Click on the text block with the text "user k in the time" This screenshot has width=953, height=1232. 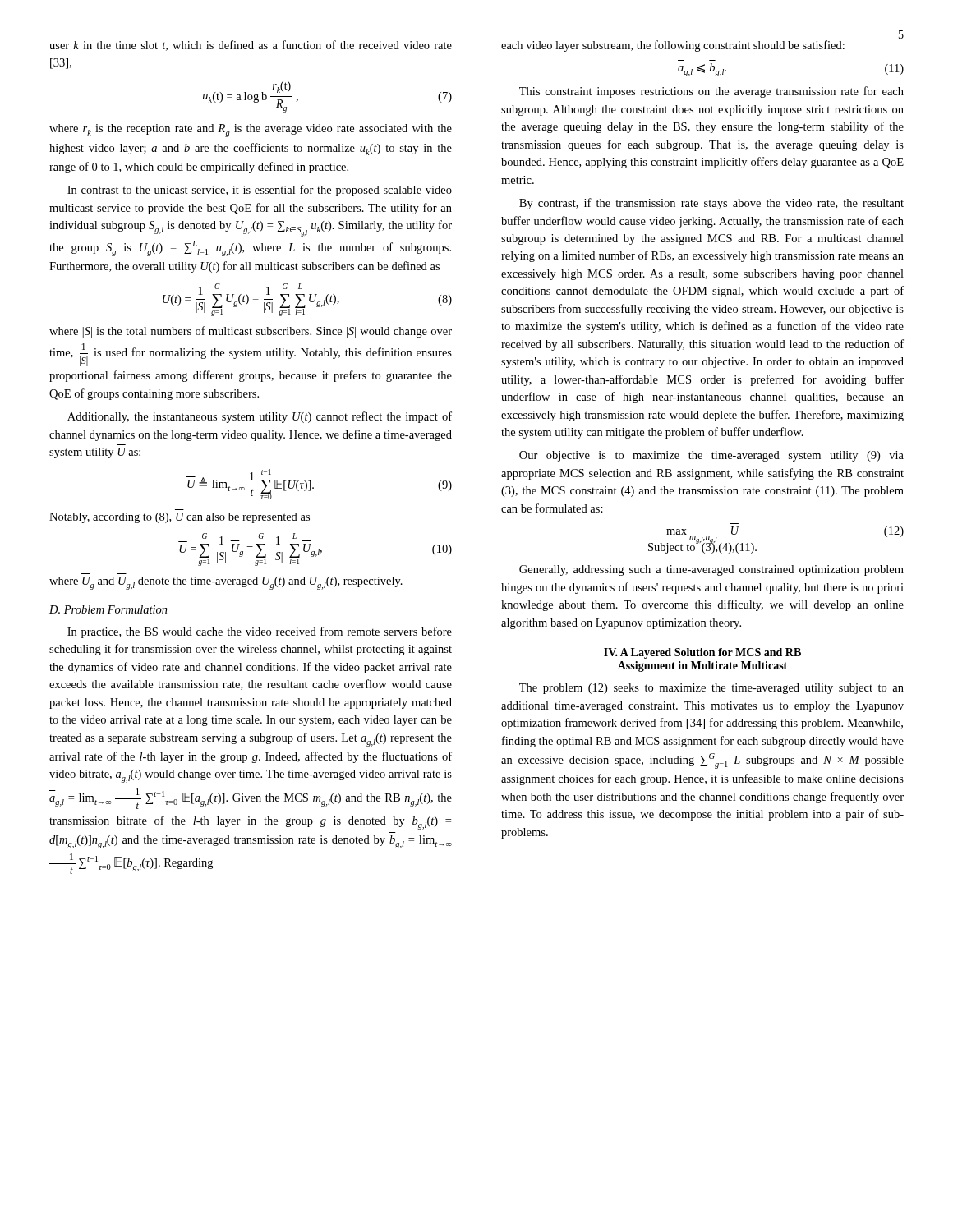pyautogui.click(x=251, y=55)
